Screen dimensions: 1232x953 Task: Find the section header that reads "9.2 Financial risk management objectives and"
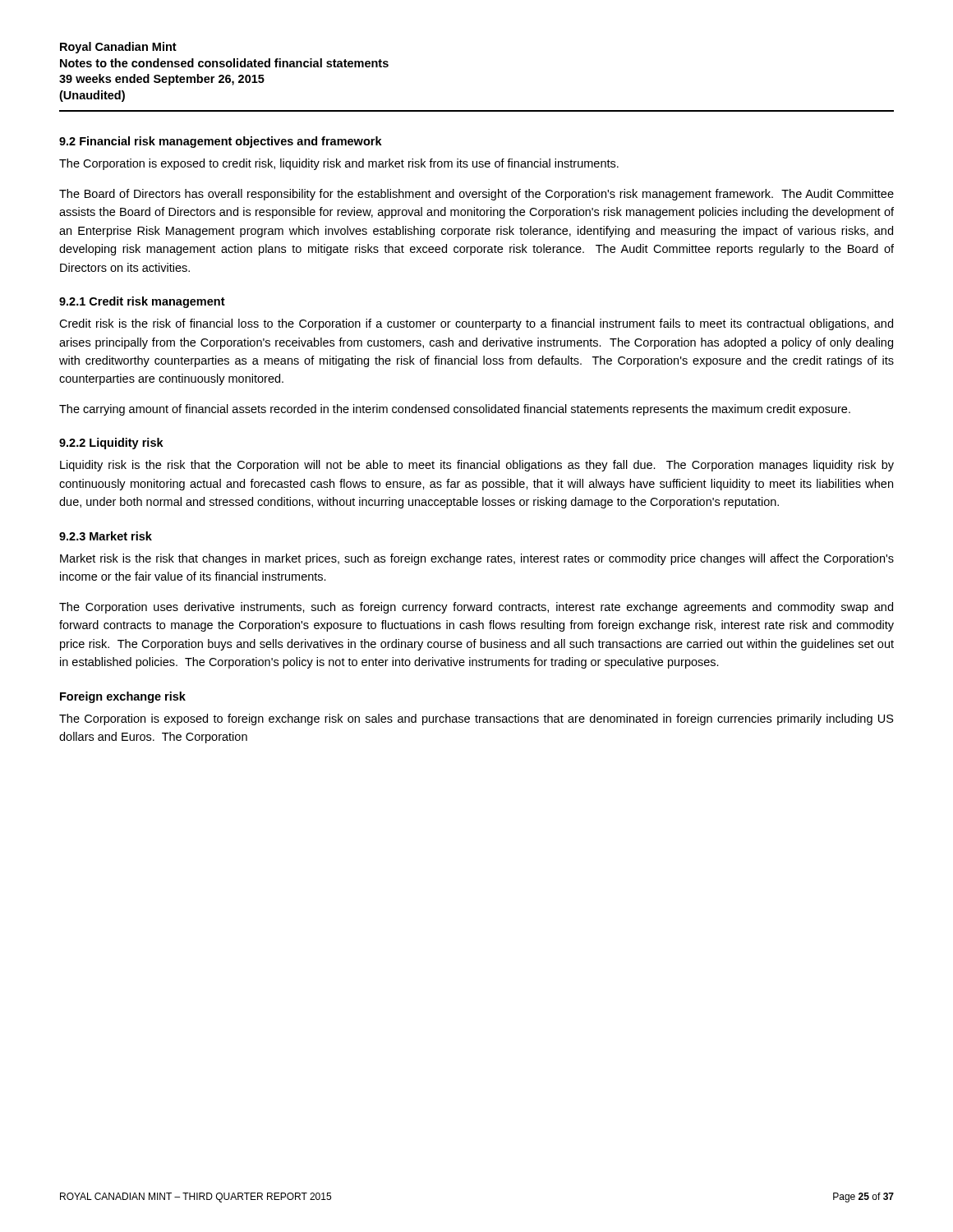(x=220, y=141)
